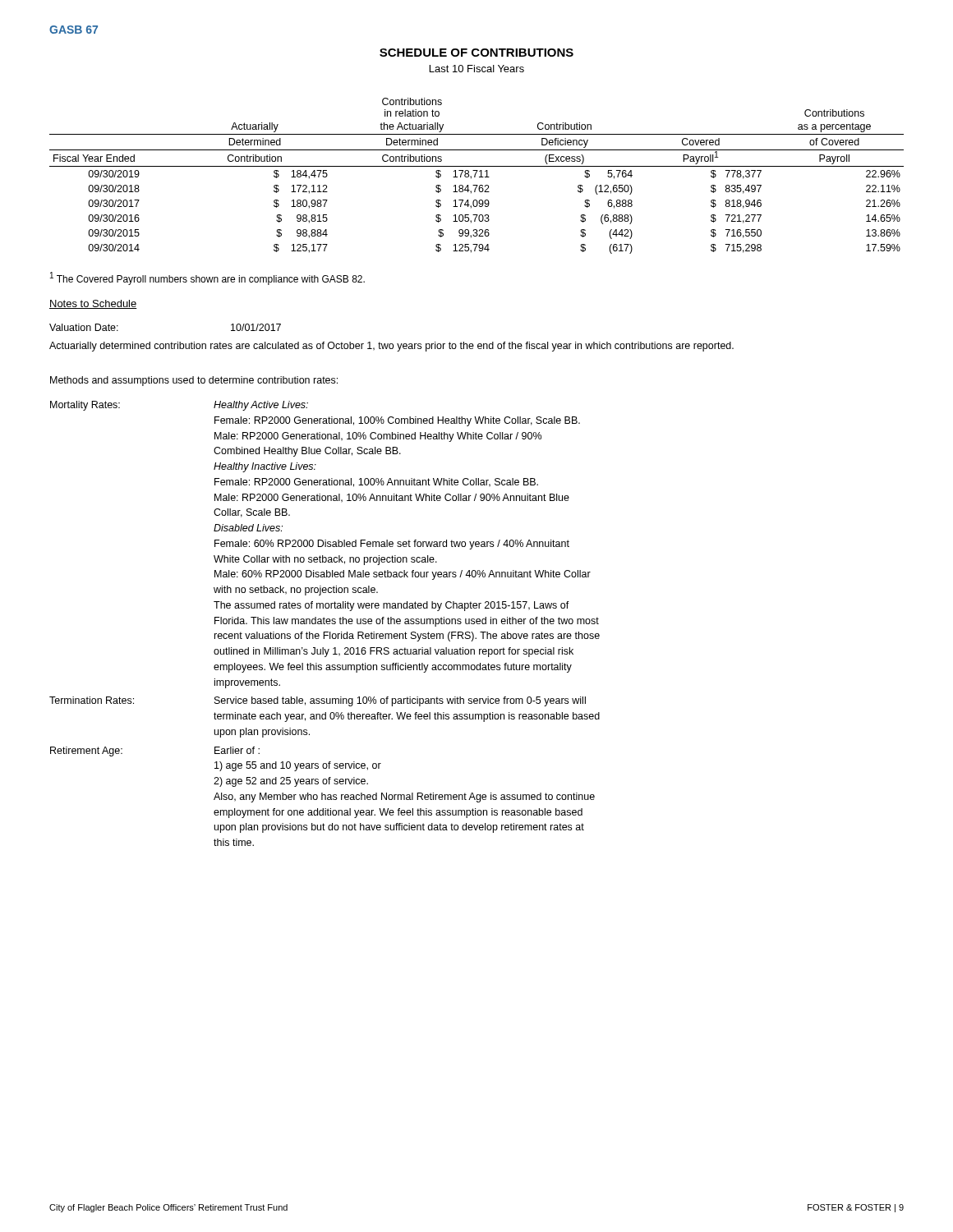Locate the block of text that opens with "Actuarially determined contribution rates are calculated as"
This screenshot has height=1232, width=953.
pos(392,346)
